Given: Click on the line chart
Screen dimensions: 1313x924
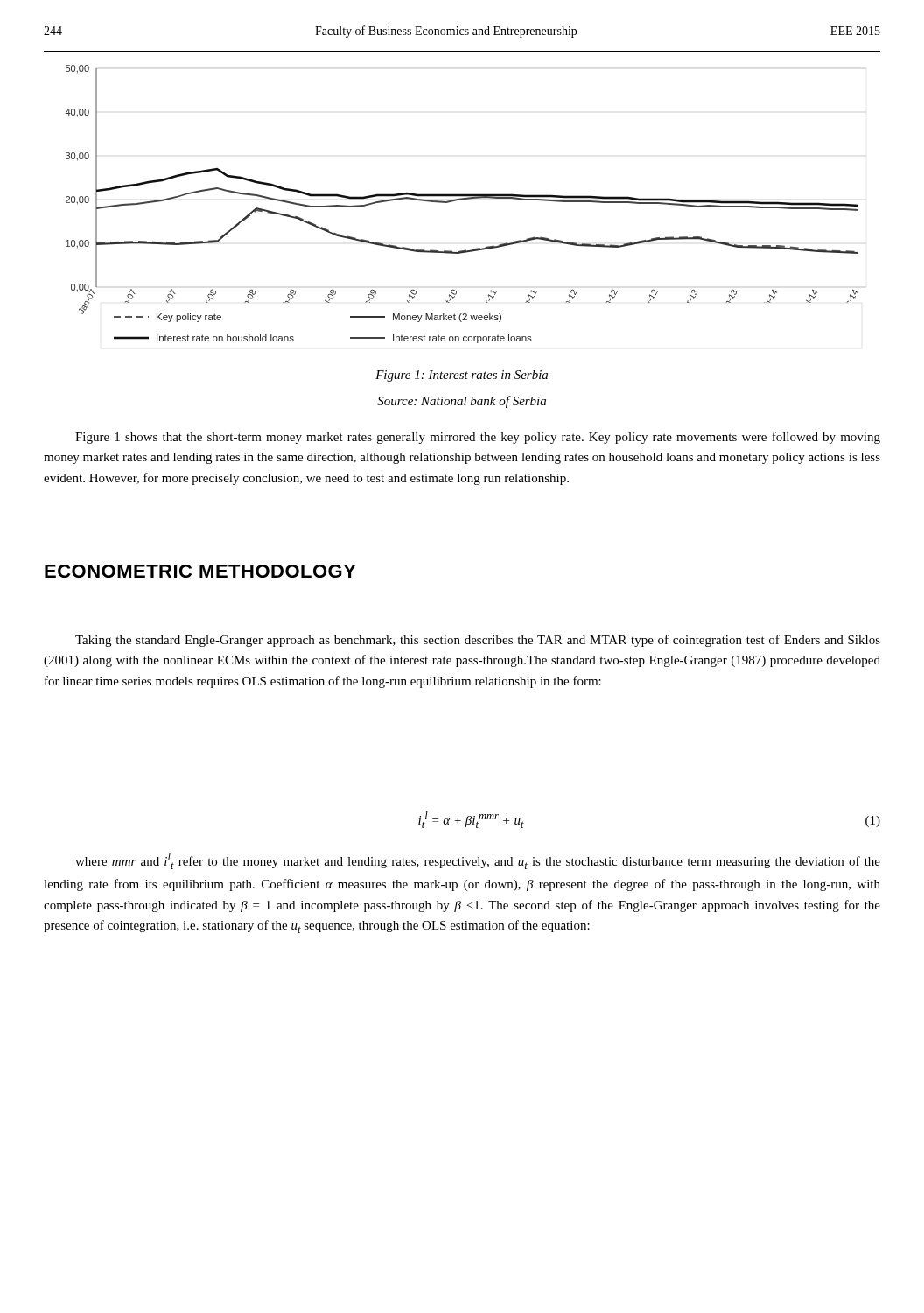Looking at the screenshot, I should point(462,210).
